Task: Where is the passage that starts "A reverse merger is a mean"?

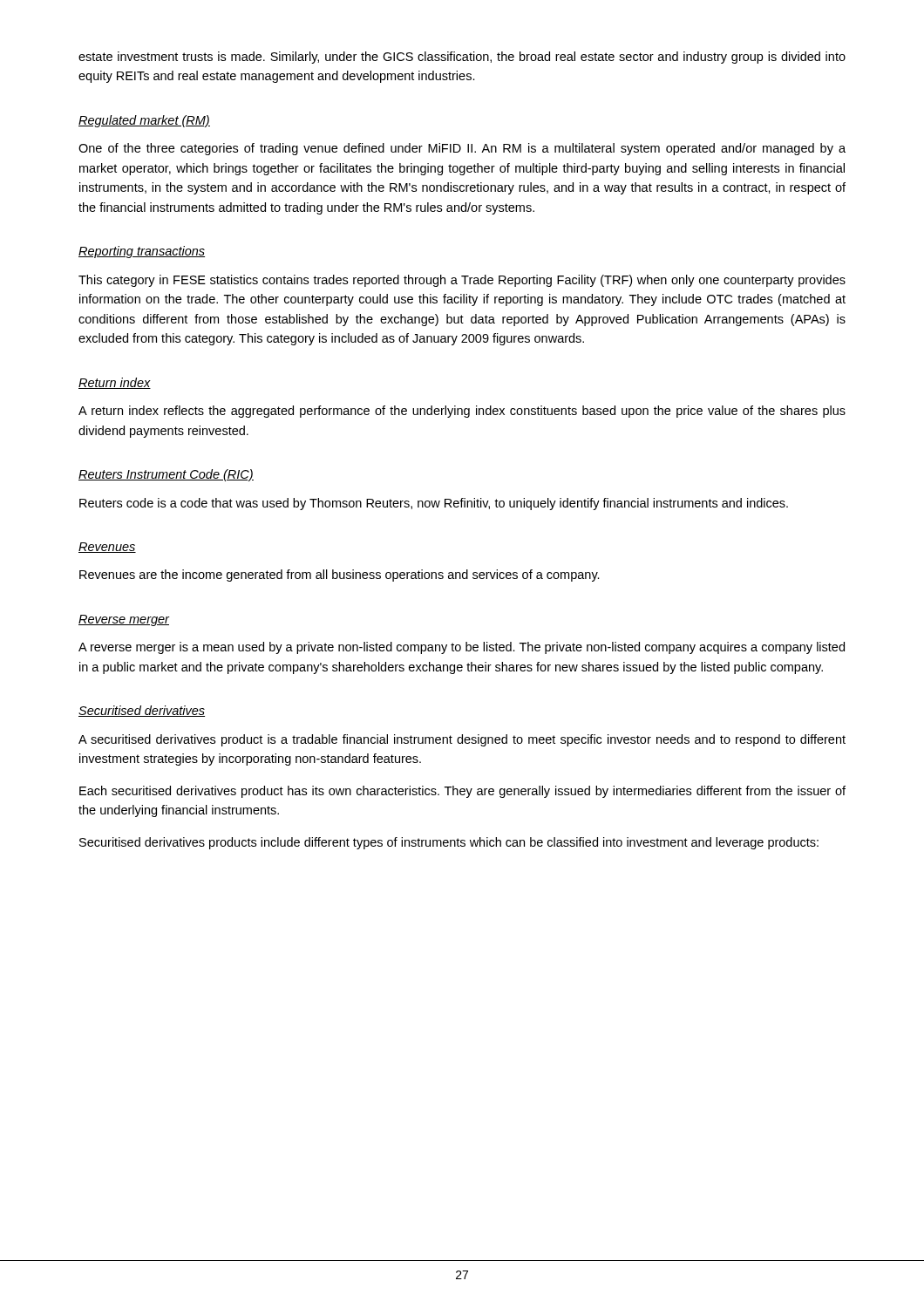Action: pyautogui.click(x=462, y=657)
